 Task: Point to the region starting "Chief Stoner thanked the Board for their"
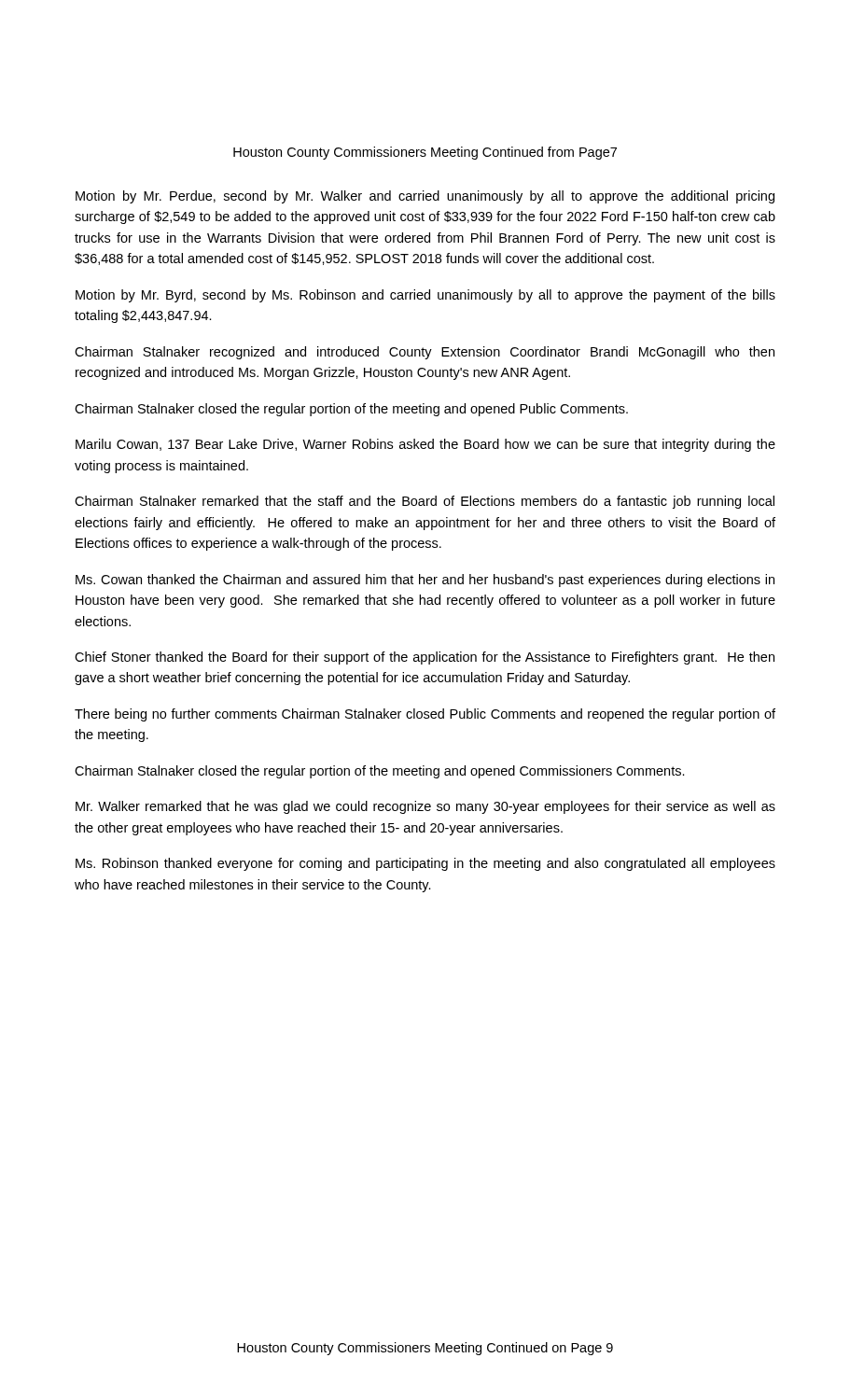pos(425,668)
